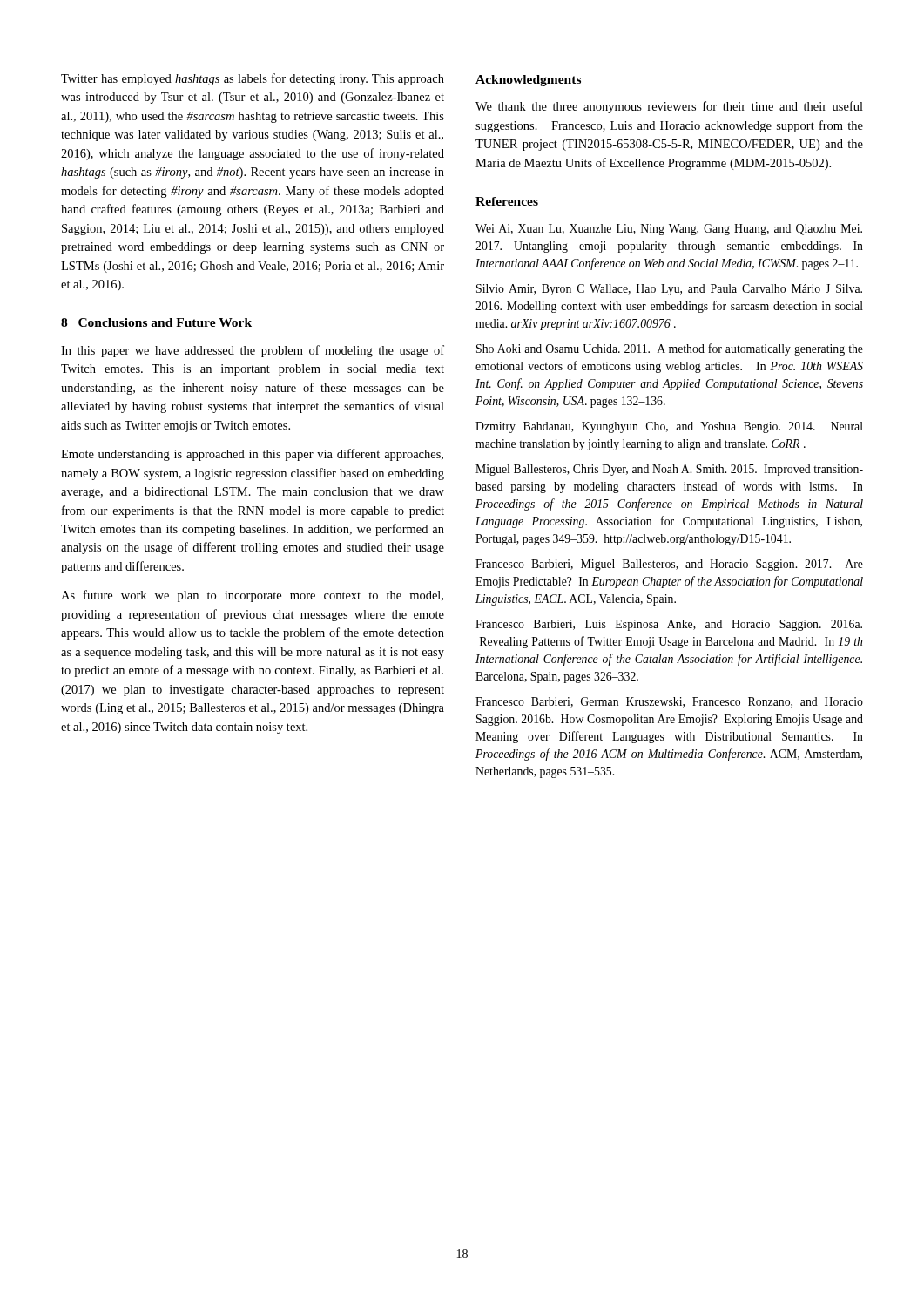Select the passage starting "8 Conclusions and Future Work"
924x1307 pixels.
[x=156, y=322]
